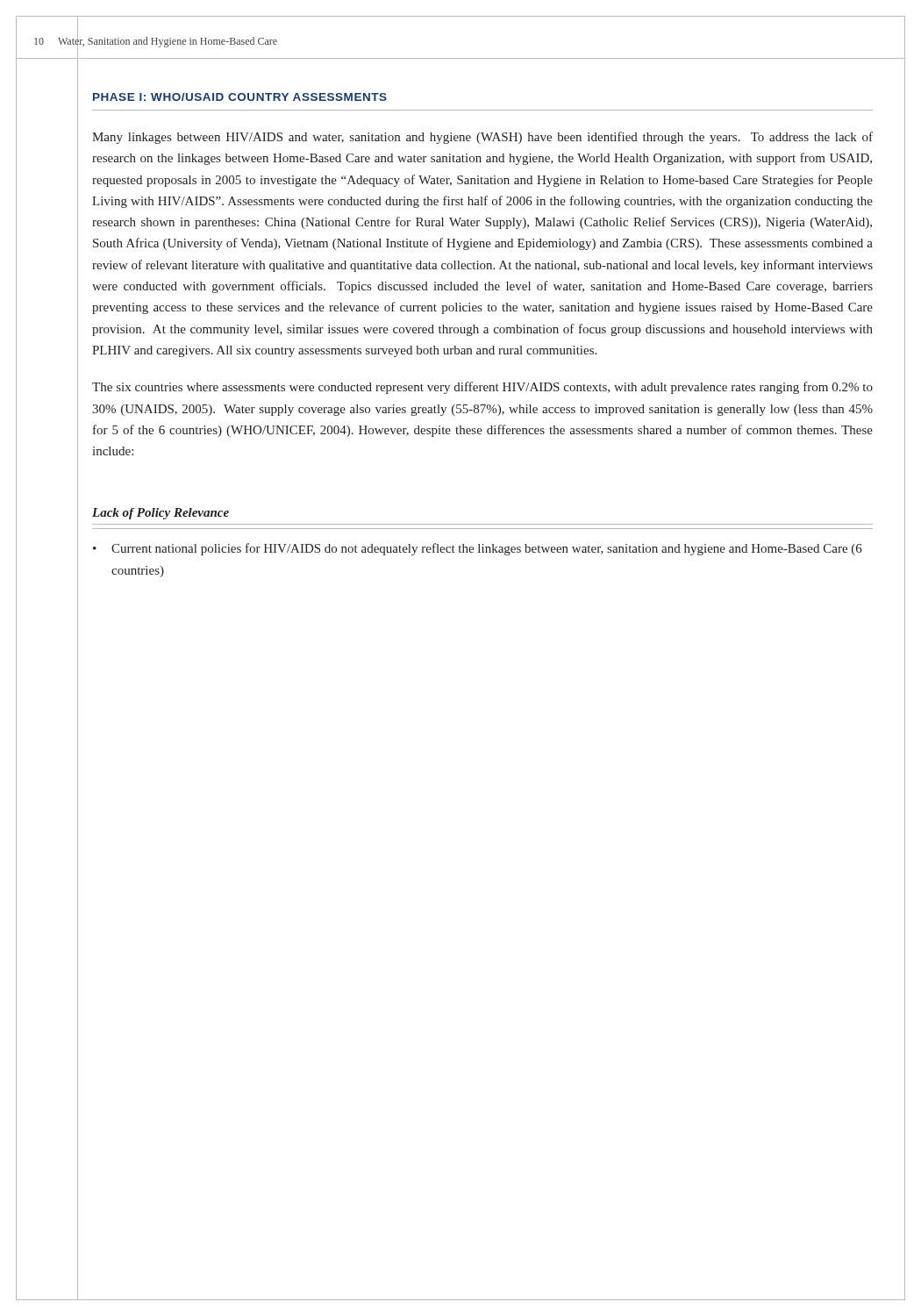
Task: Find "Lack of Policy Relevance" on this page
Action: coord(482,515)
